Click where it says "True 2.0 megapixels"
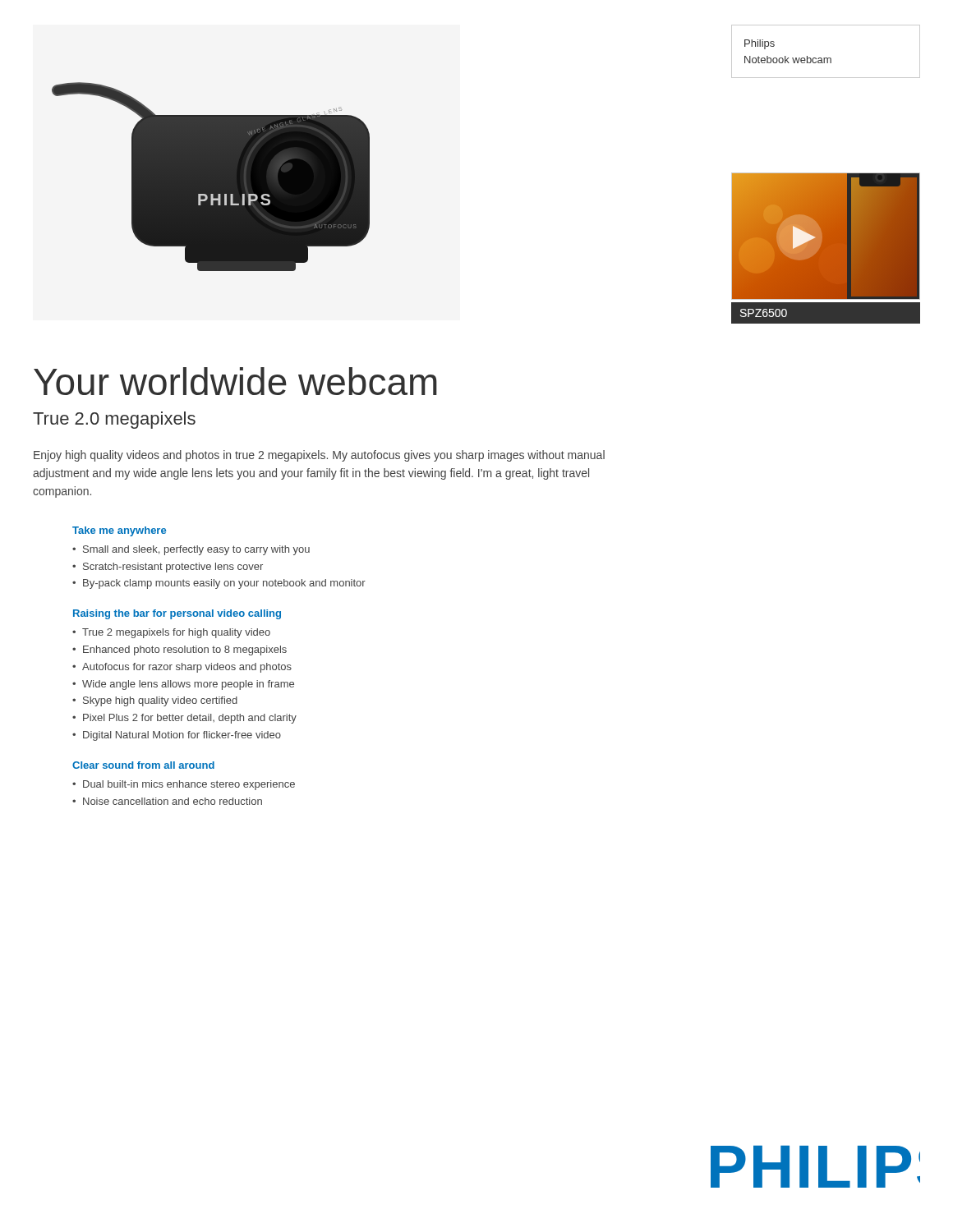Screen dimensions: 1232x953 click(x=114, y=420)
